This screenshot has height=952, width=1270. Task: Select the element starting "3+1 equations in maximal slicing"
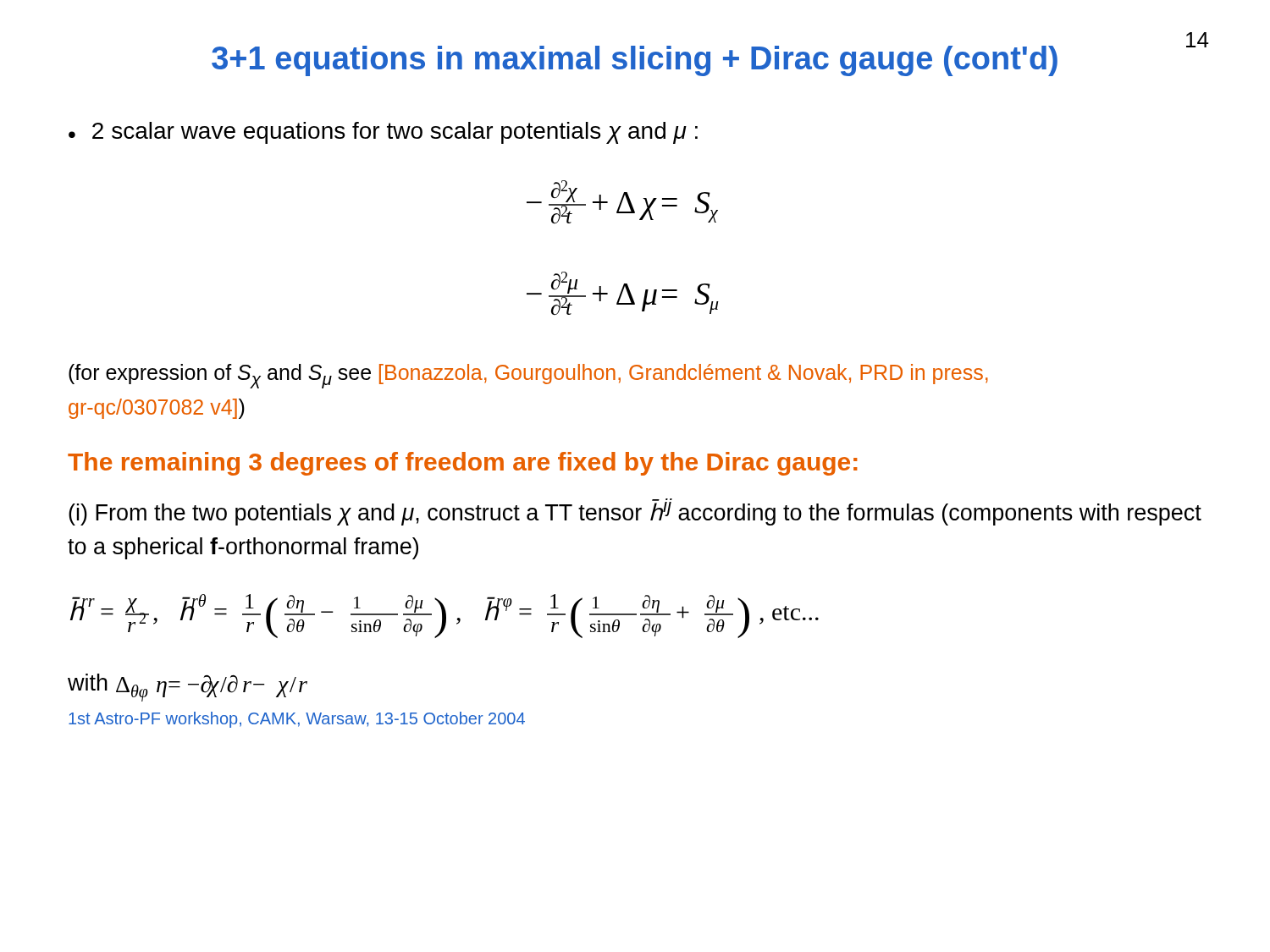(635, 58)
